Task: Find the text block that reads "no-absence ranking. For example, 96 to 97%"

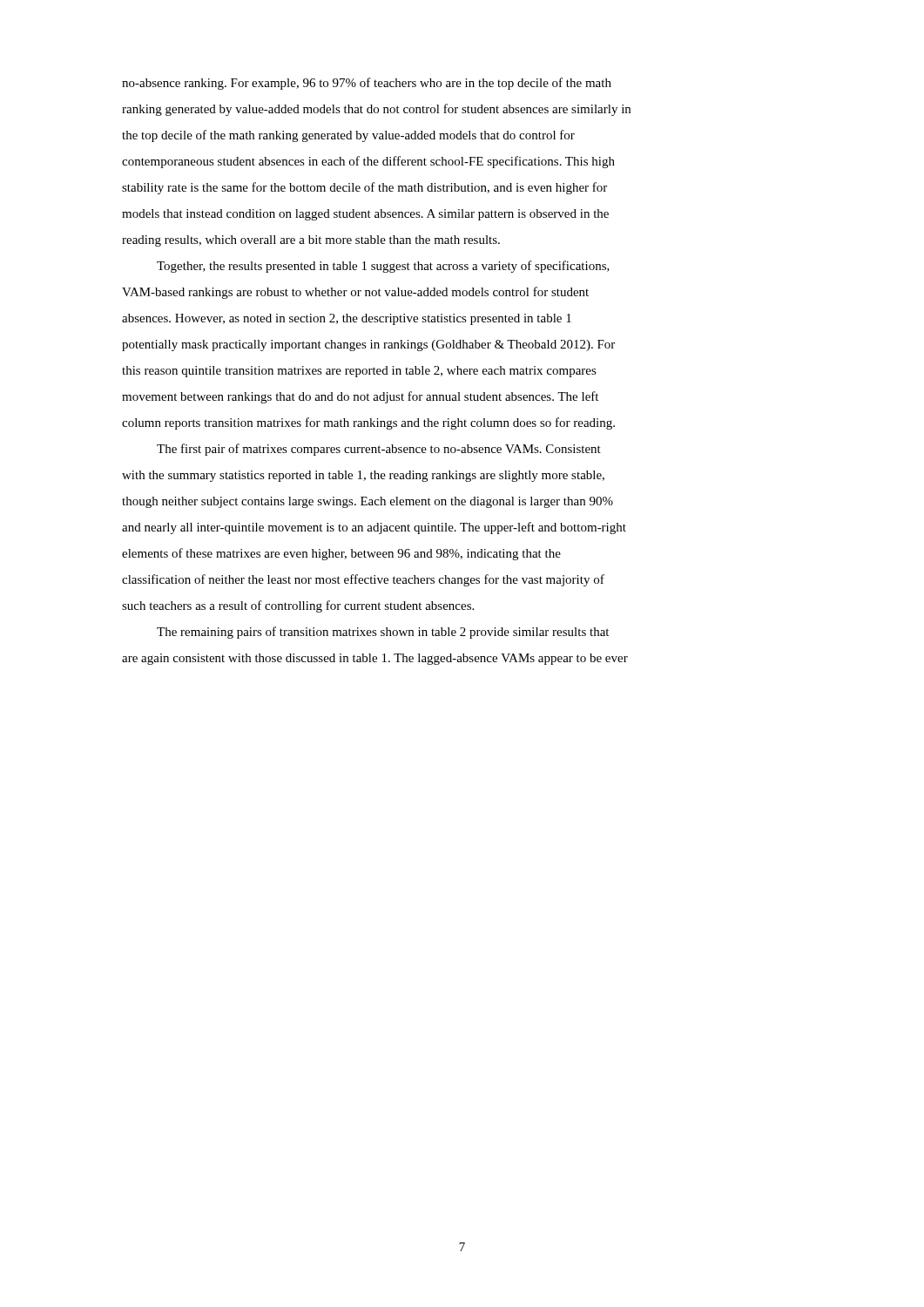Action: click(x=462, y=161)
